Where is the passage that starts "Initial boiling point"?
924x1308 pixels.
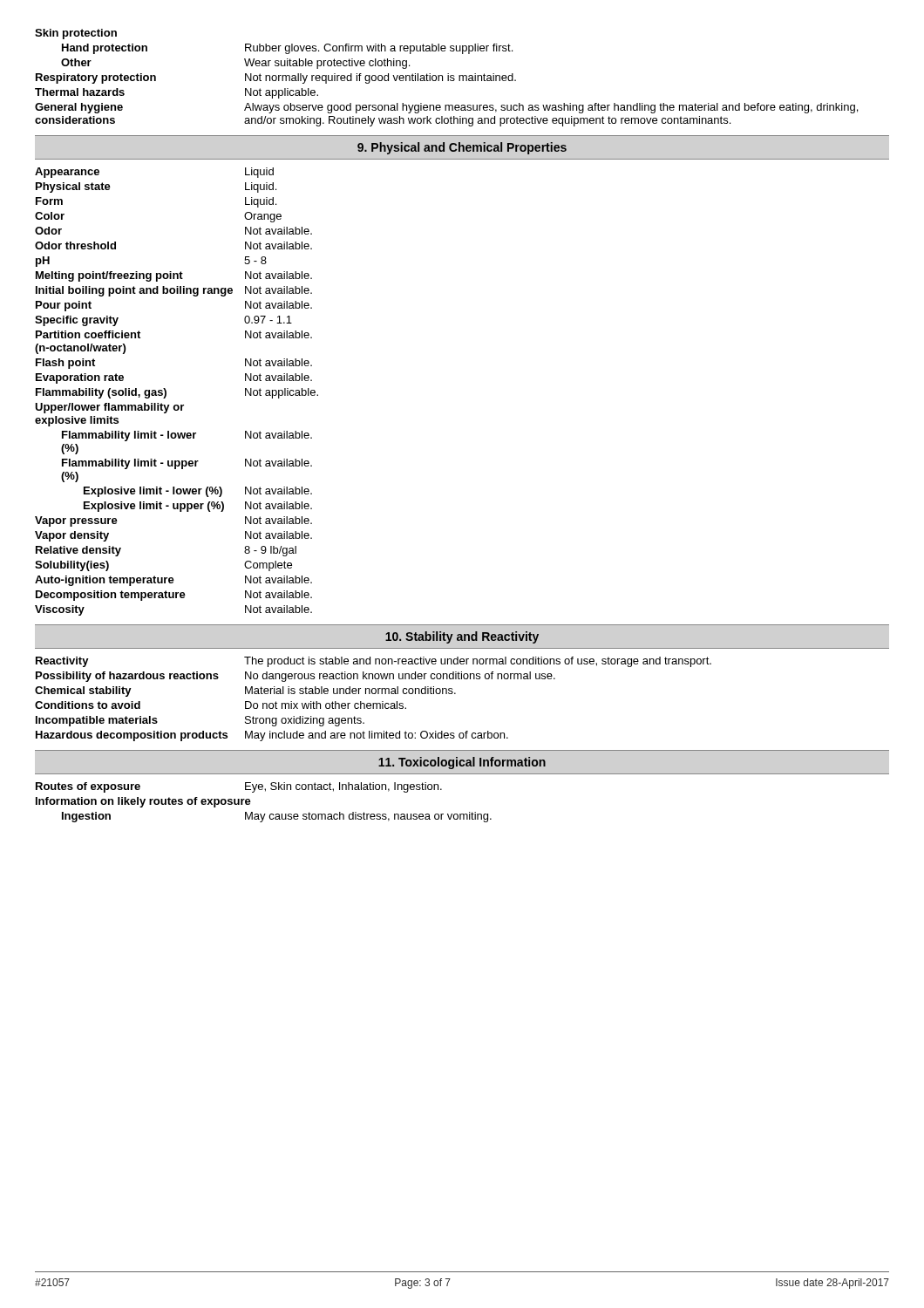[174, 291]
